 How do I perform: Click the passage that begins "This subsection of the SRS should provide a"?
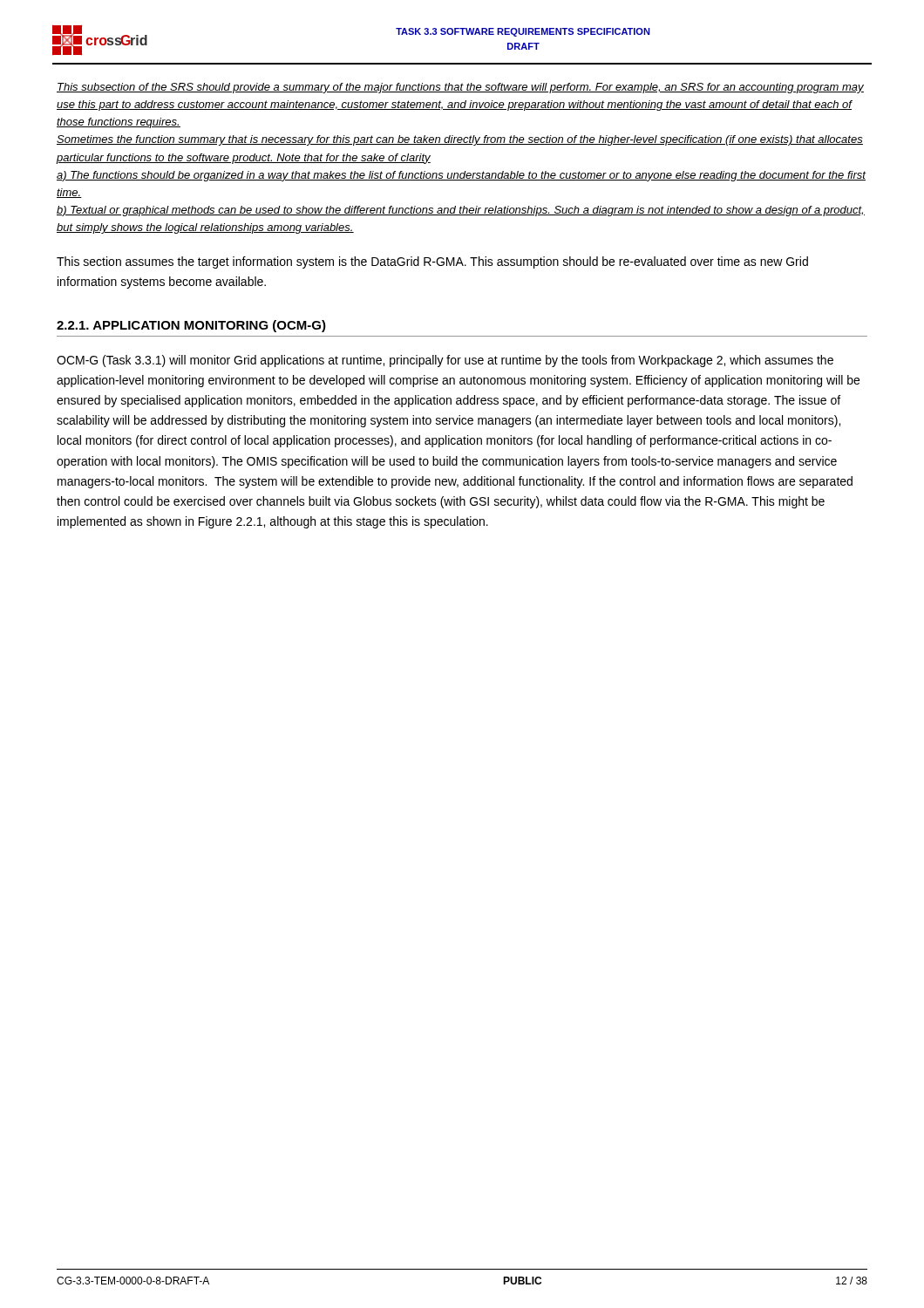click(460, 88)
